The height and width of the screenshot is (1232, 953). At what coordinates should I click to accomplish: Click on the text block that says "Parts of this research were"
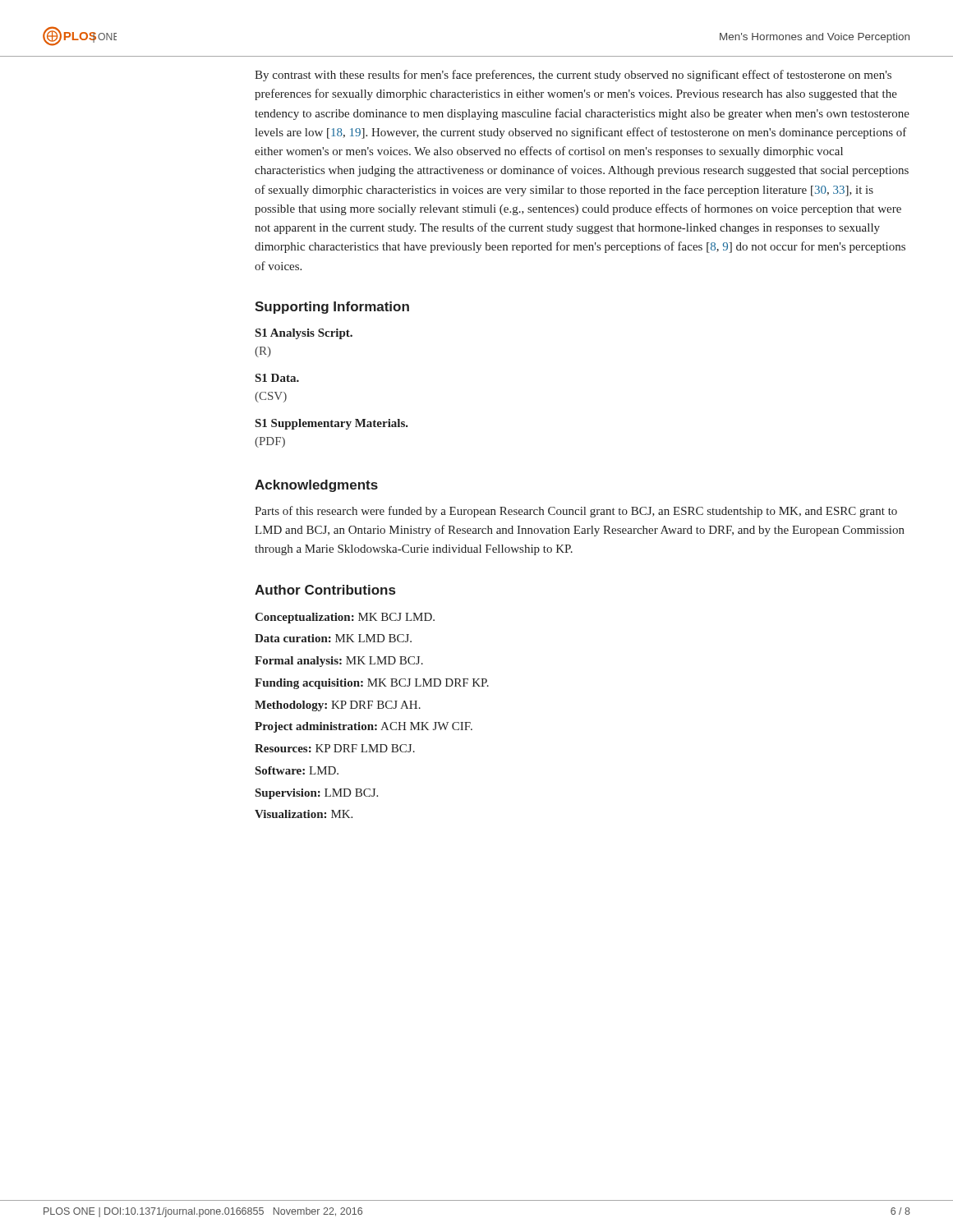(580, 530)
